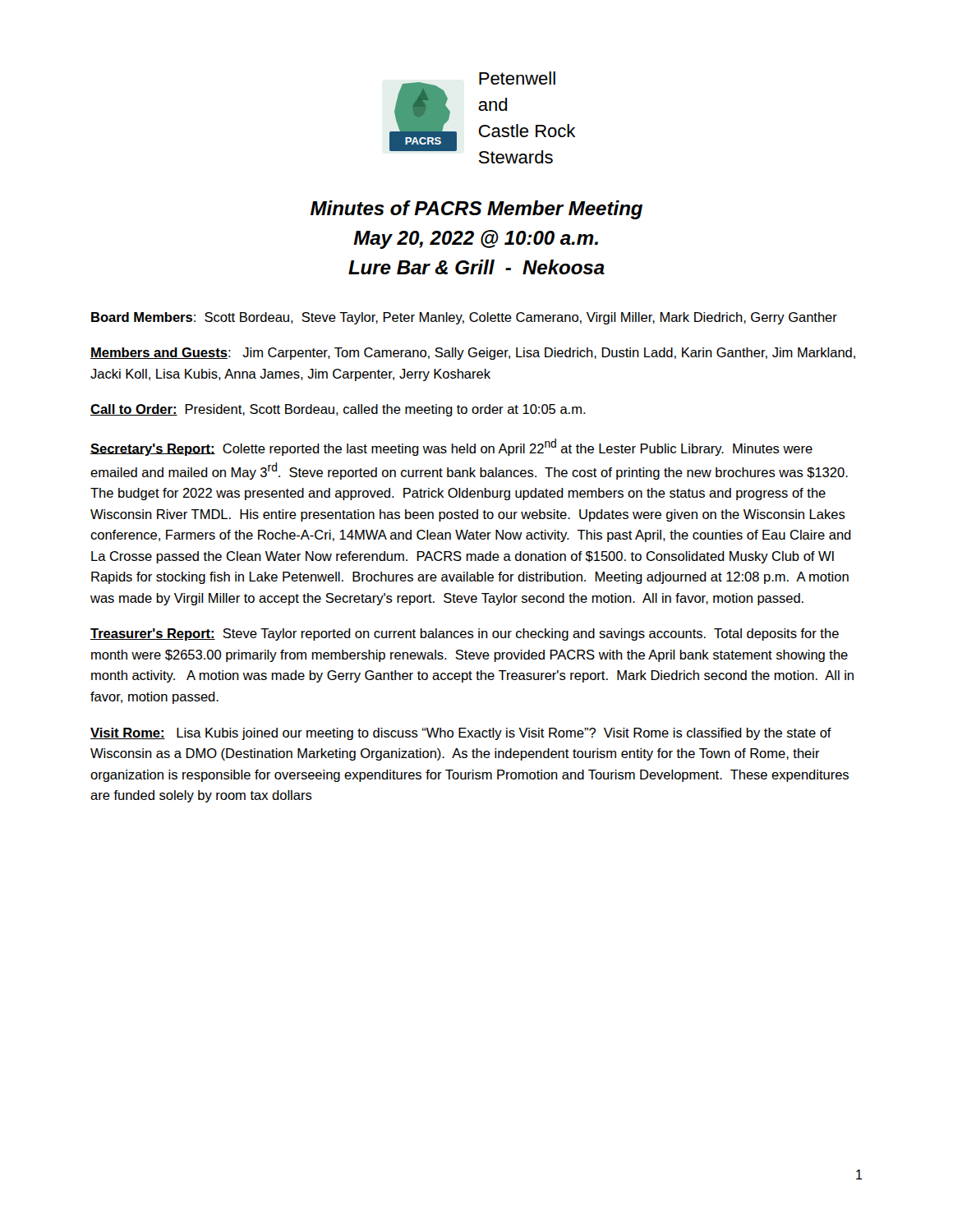The width and height of the screenshot is (953, 1232).
Task: Point to the region starting "Minutes of PACRS Member Meeting"
Action: (x=476, y=238)
